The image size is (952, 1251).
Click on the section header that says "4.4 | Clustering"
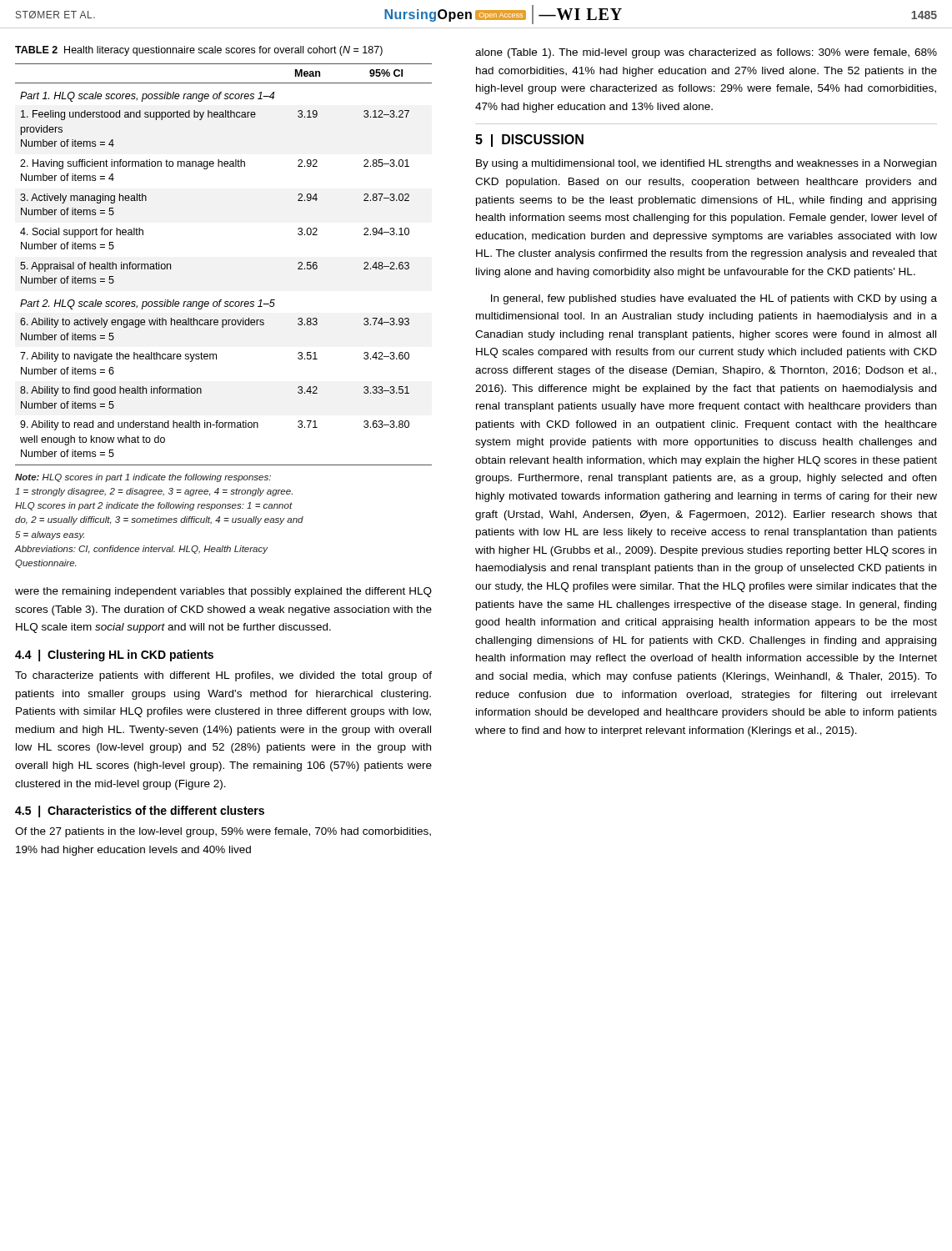click(114, 655)
